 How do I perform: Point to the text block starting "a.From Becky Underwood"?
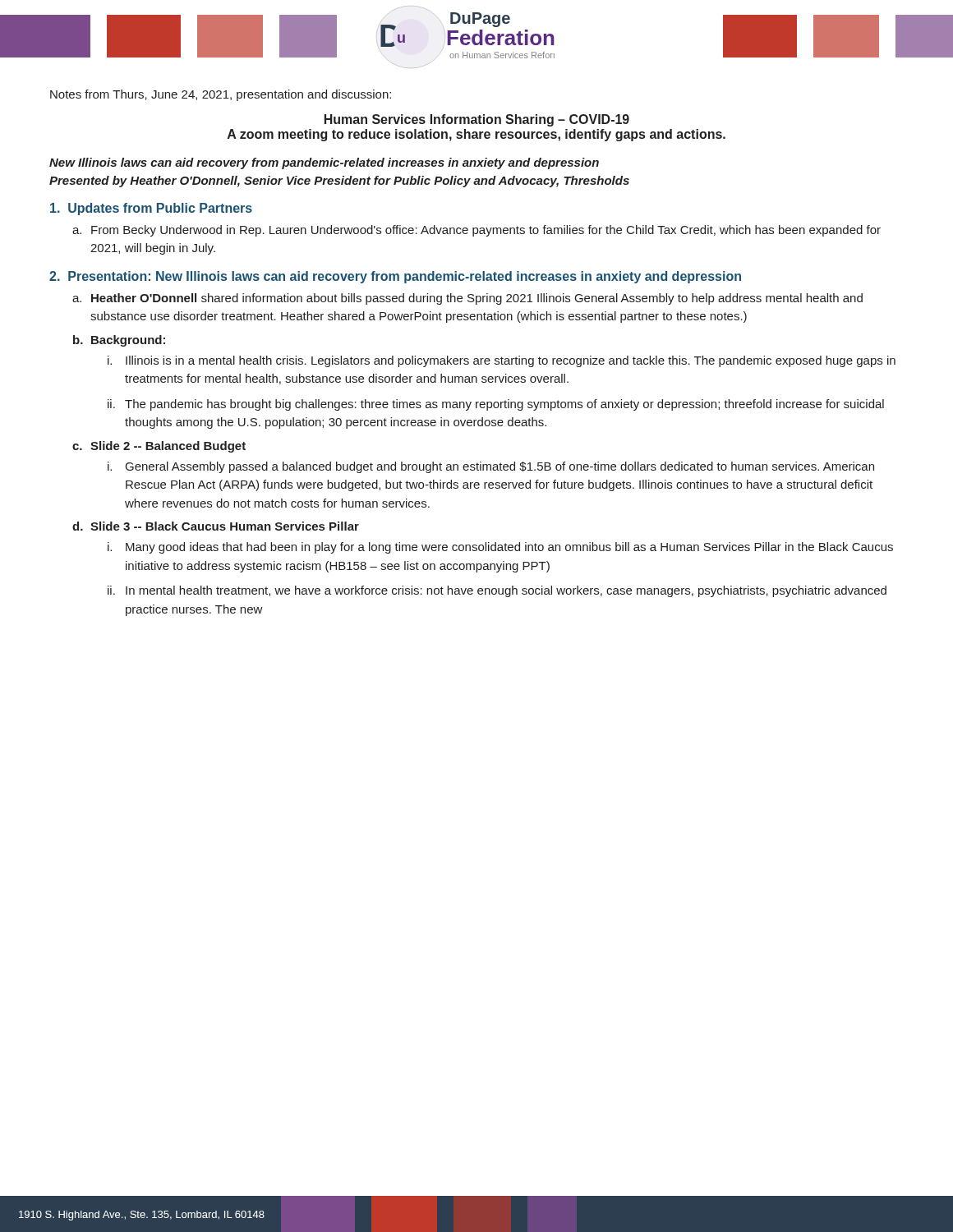point(486,239)
